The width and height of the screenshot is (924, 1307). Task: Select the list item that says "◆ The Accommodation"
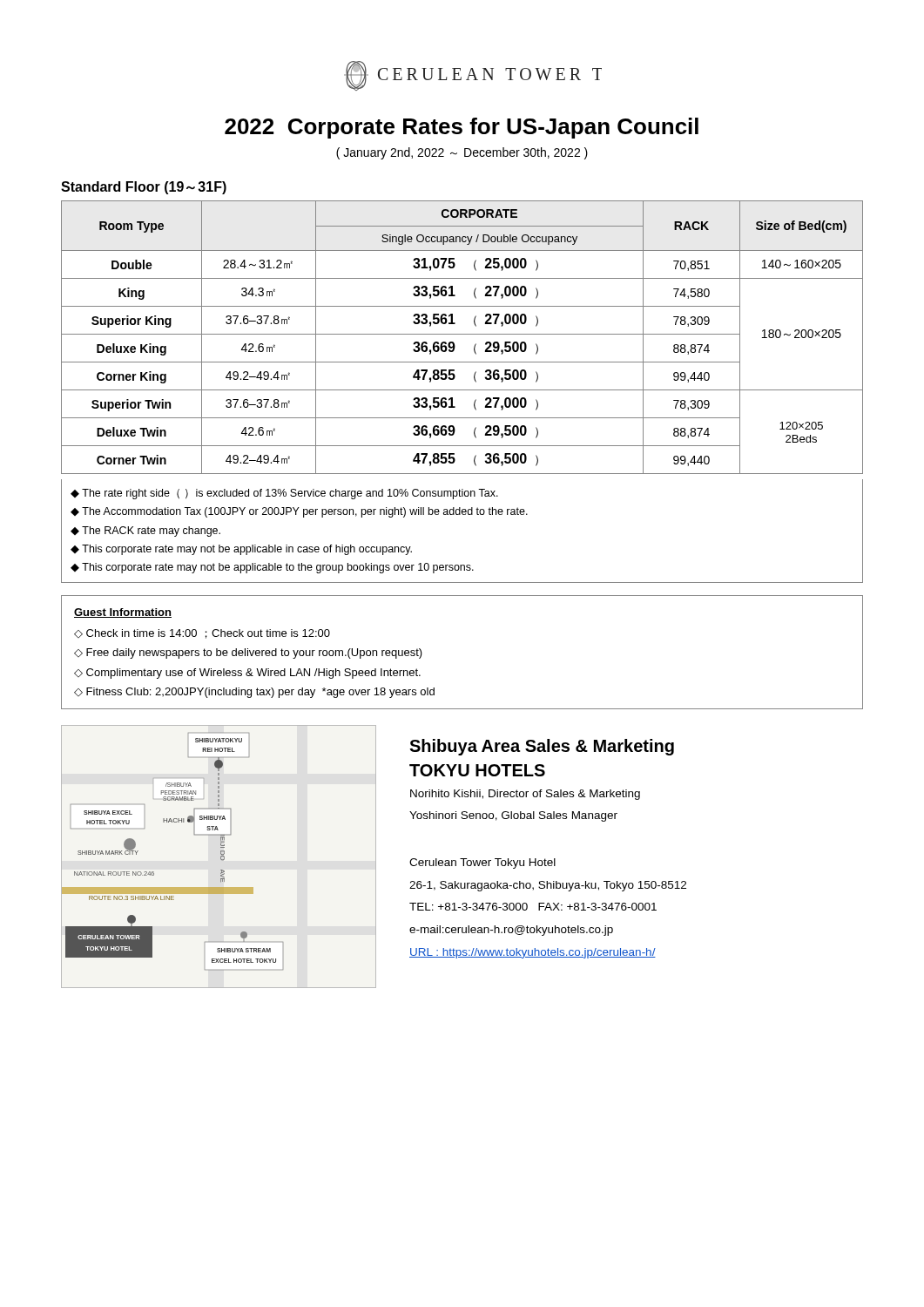299,512
